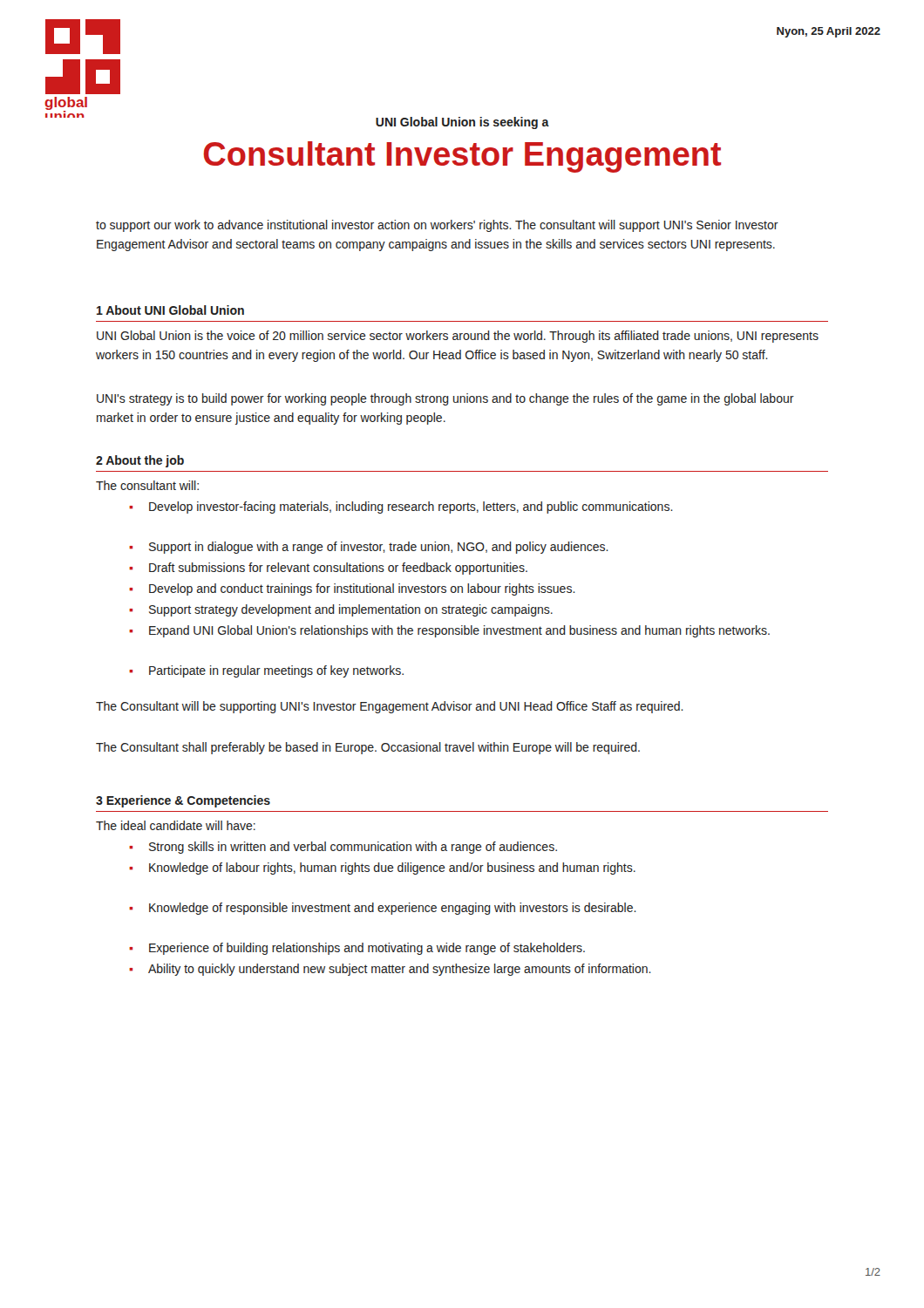Select the list item that reads "▪Ability to quickly understand new"
The width and height of the screenshot is (924, 1308).
(390, 969)
